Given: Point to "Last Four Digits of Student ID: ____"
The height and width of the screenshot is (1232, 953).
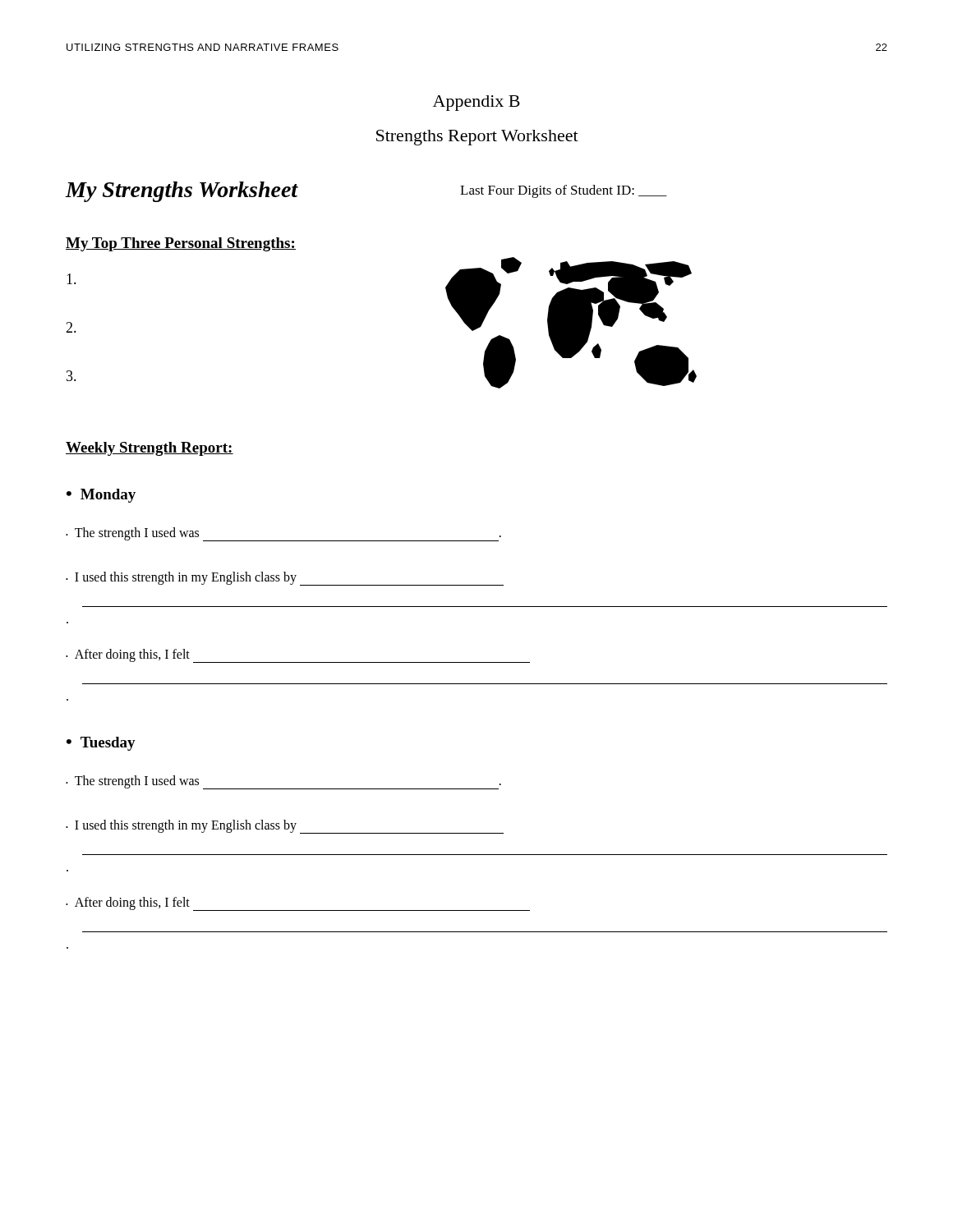Looking at the screenshot, I should [563, 190].
